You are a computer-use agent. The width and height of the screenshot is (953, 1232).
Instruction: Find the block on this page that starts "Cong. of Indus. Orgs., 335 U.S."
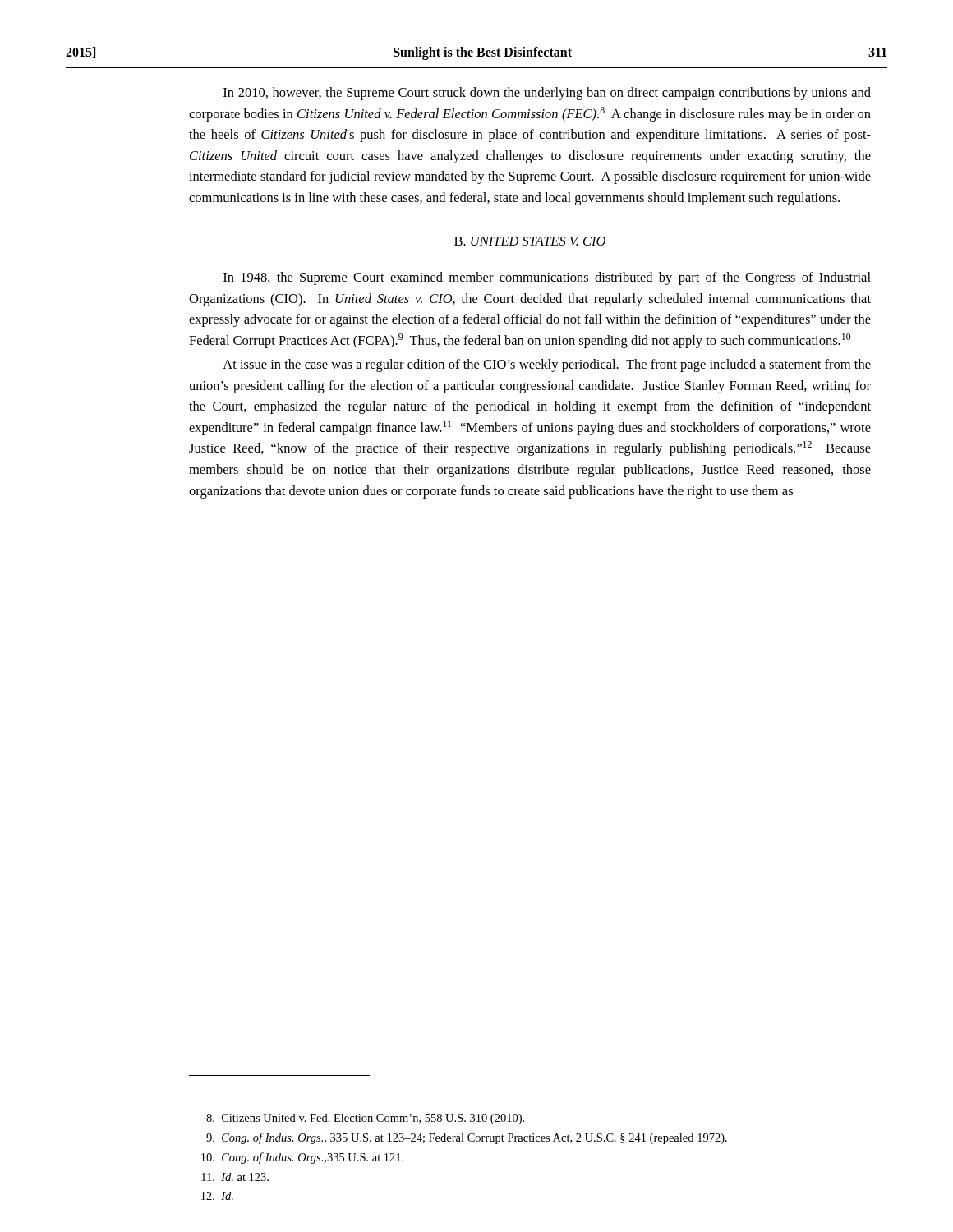[458, 1138]
